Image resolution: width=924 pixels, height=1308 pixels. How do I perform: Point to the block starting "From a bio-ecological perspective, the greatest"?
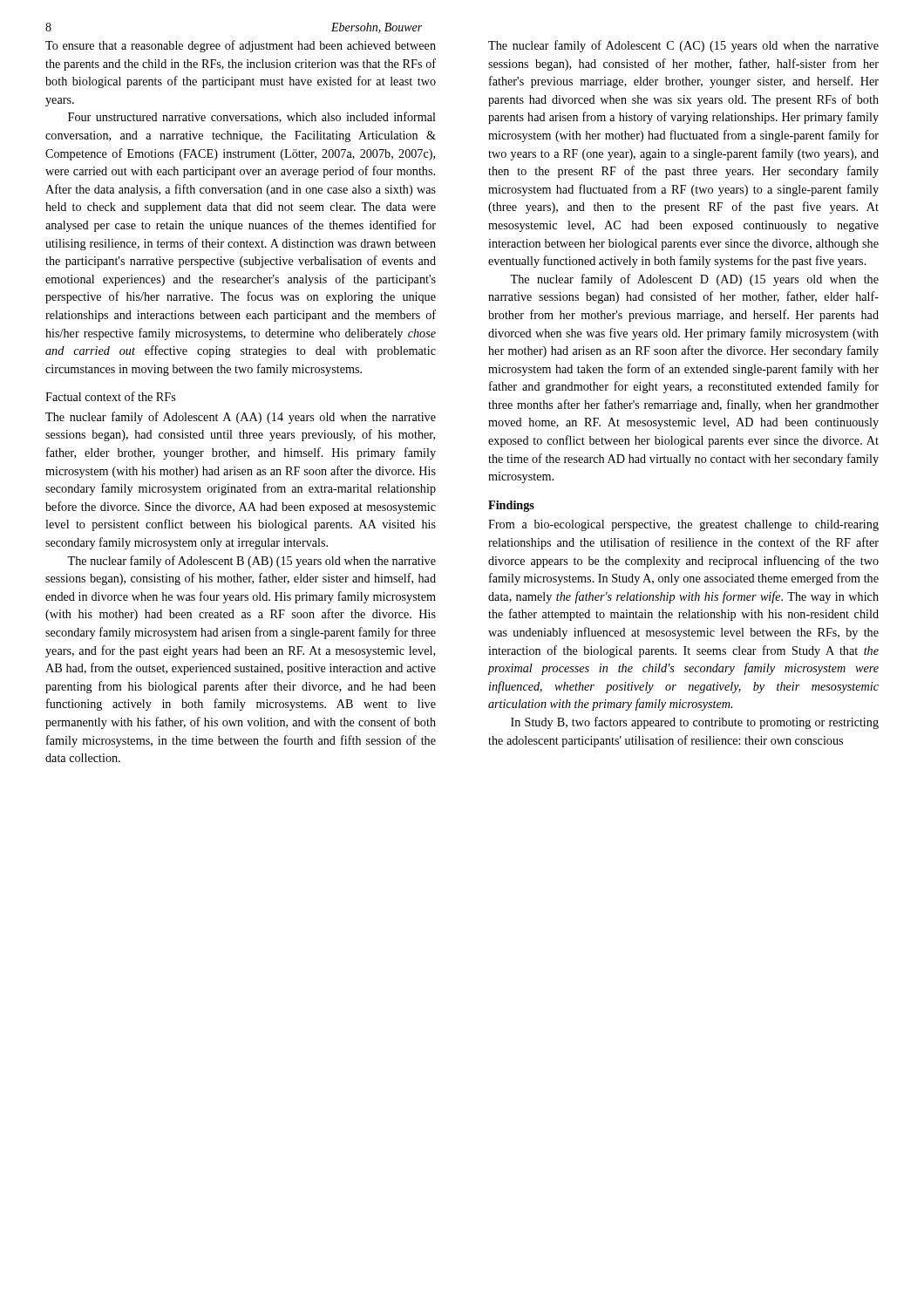click(683, 632)
